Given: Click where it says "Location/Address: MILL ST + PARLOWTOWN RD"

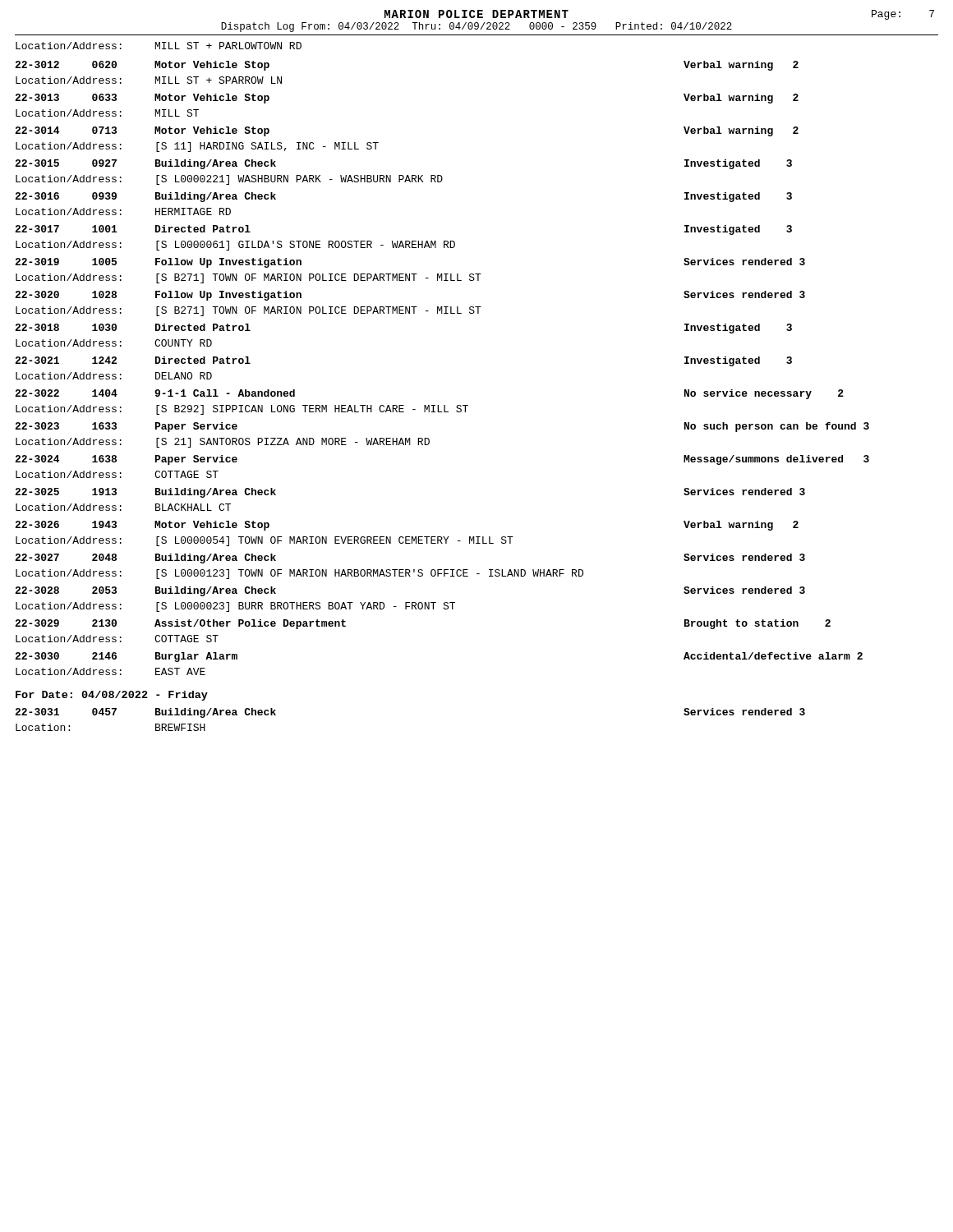Looking at the screenshot, I should point(158,47).
